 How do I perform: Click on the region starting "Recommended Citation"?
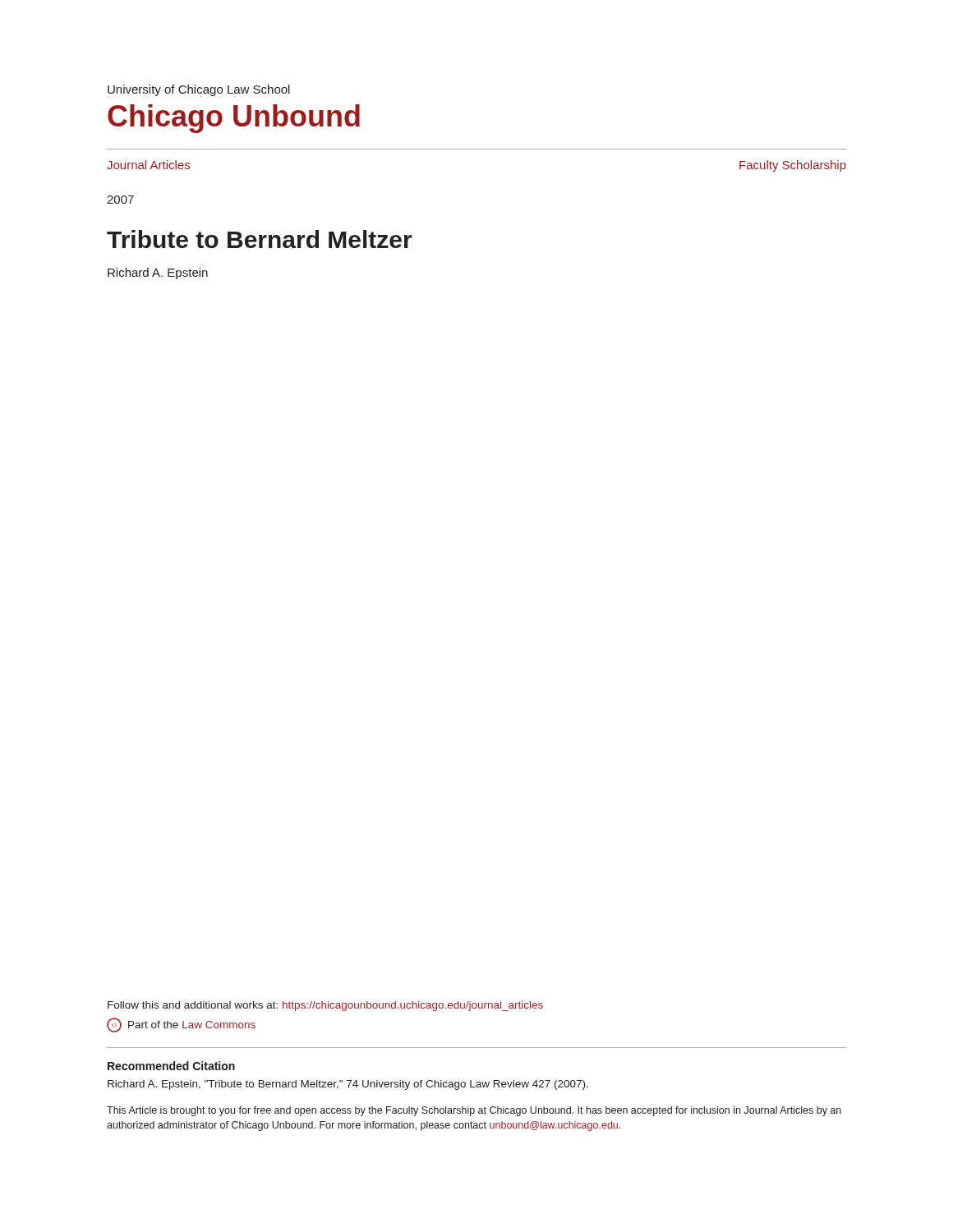[x=171, y=1066]
